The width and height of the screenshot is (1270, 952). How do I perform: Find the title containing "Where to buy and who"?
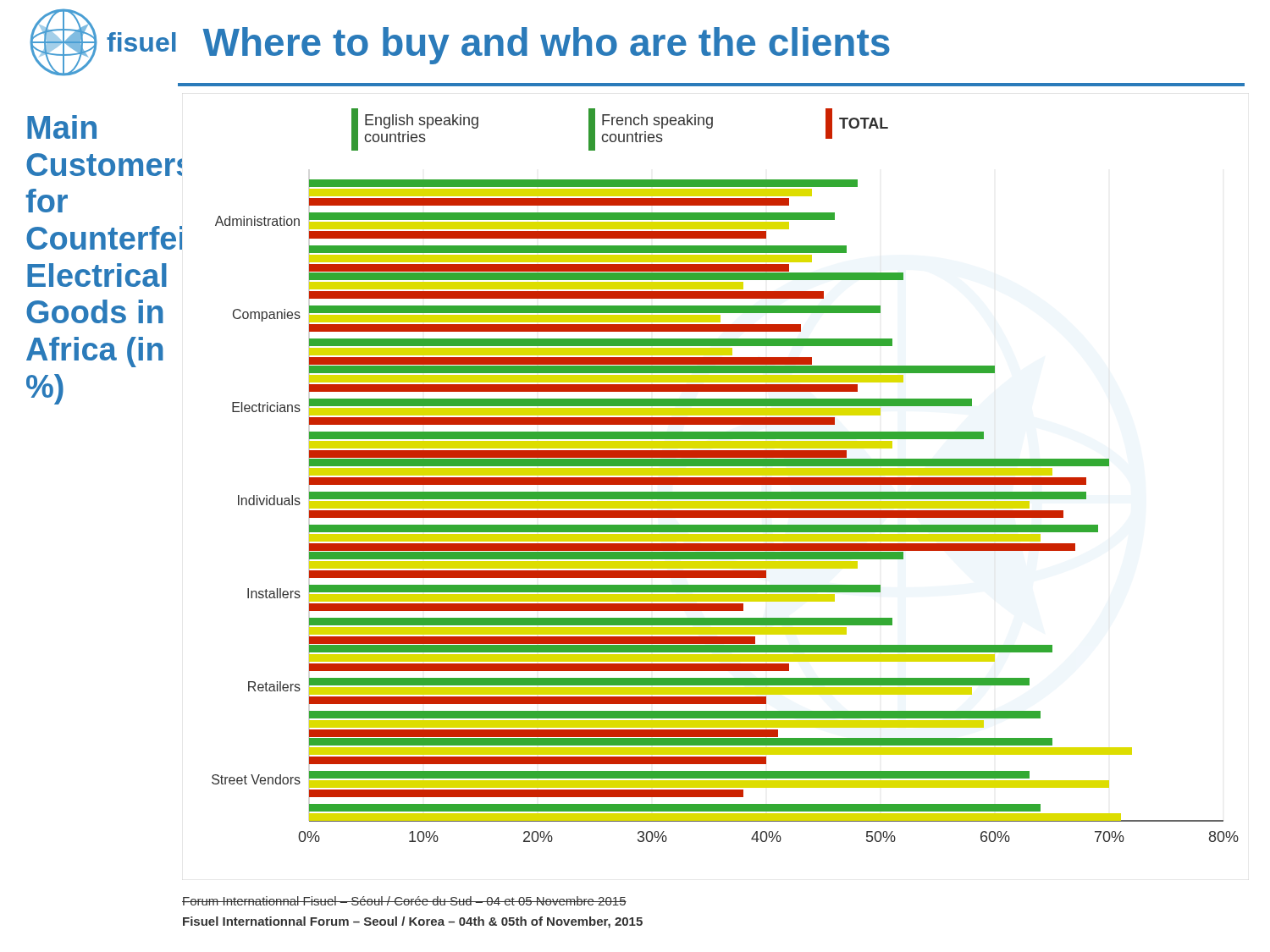547,42
